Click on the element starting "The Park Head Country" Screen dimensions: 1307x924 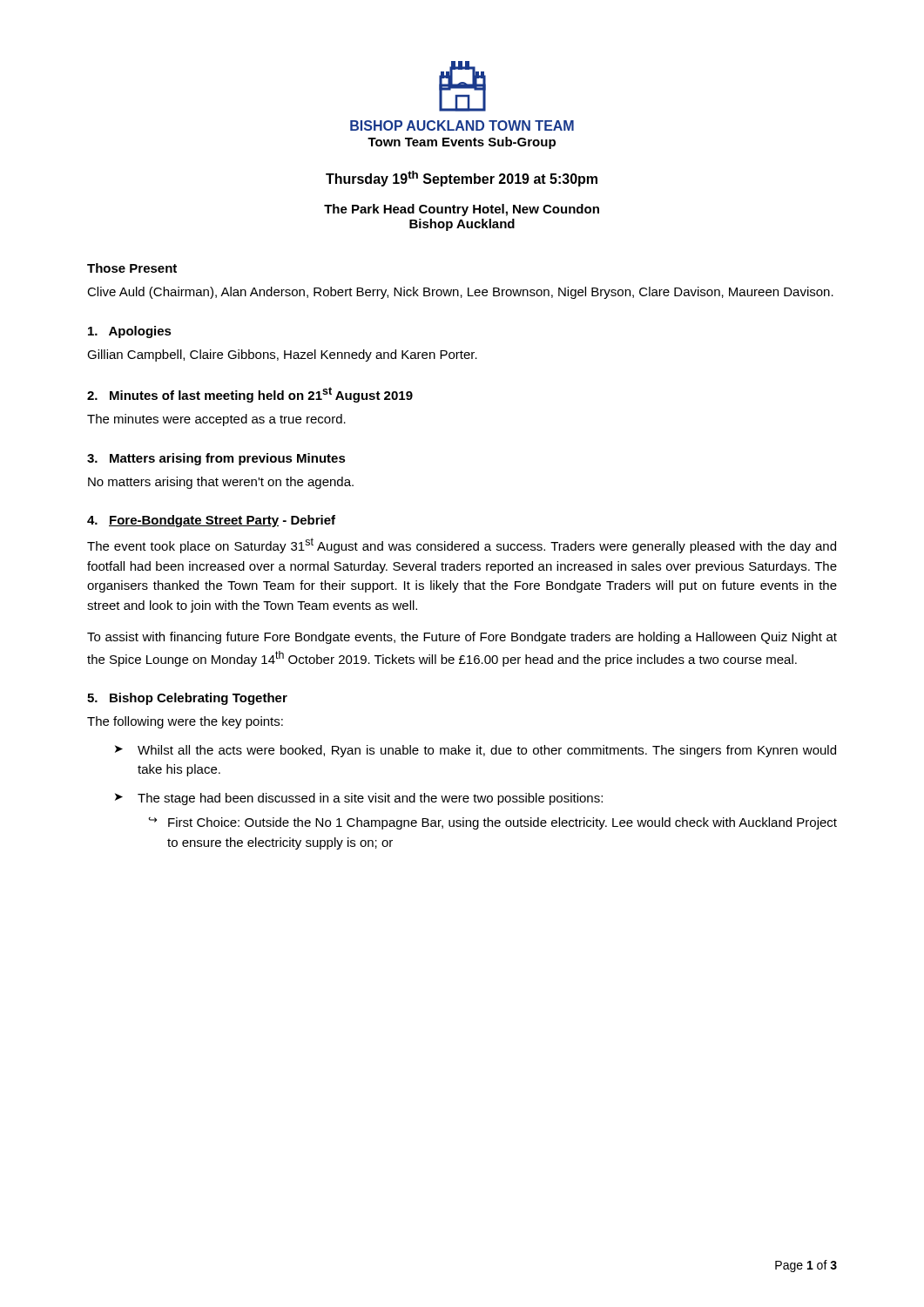click(x=462, y=216)
